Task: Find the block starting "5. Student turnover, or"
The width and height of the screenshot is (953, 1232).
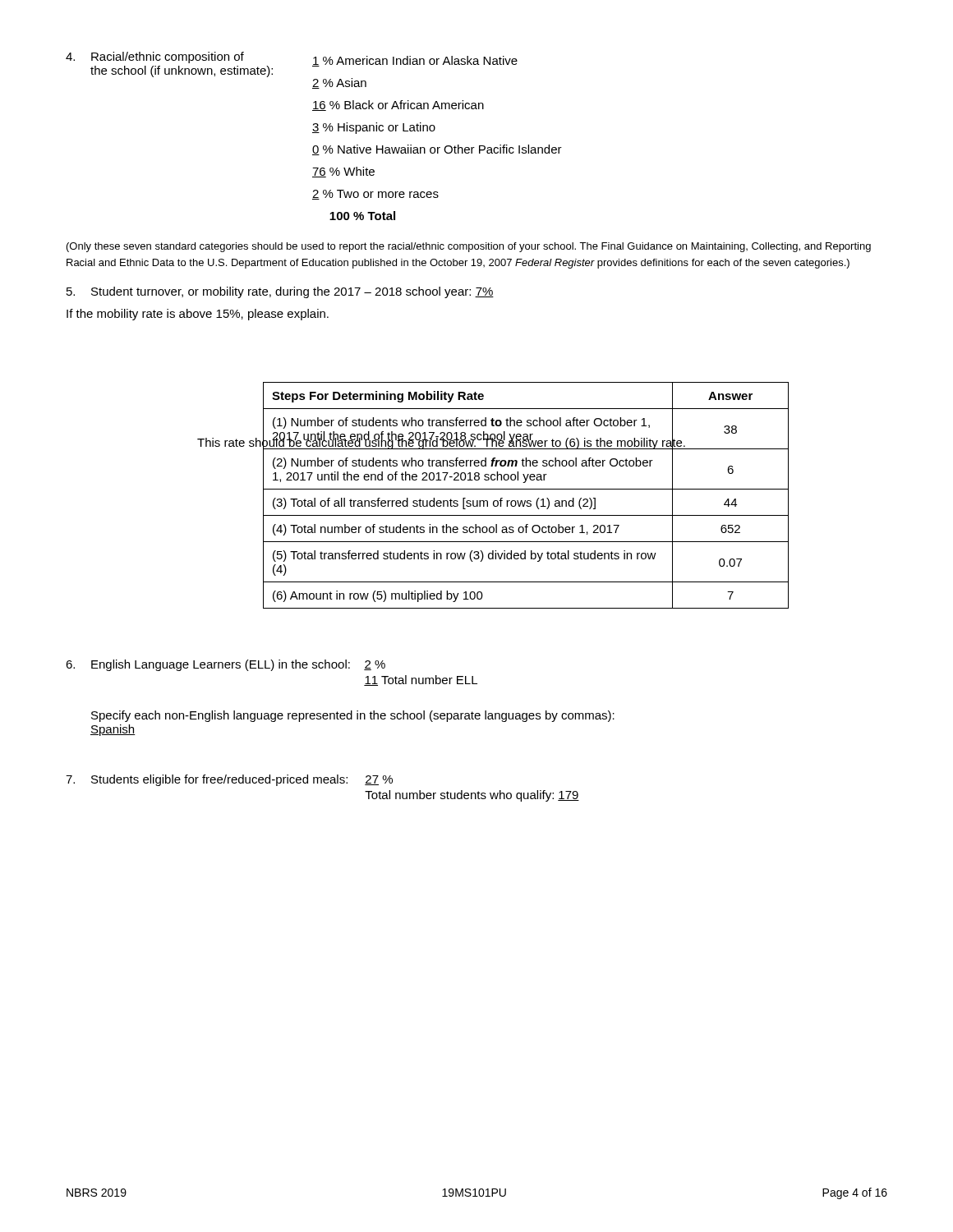Action: click(x=279, y=291)
